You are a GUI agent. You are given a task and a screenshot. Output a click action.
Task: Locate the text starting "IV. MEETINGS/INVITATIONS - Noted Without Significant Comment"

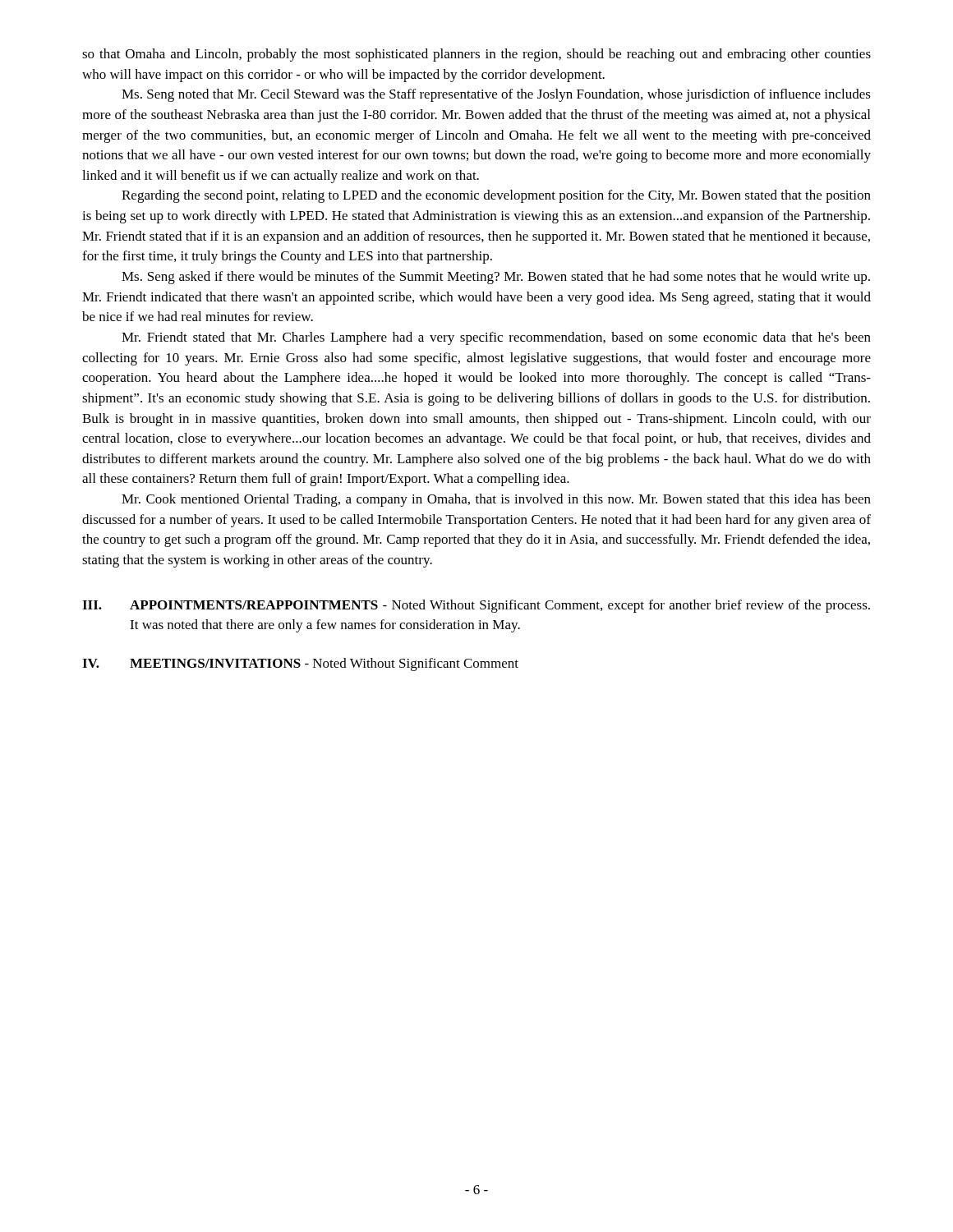coord(476,664)
